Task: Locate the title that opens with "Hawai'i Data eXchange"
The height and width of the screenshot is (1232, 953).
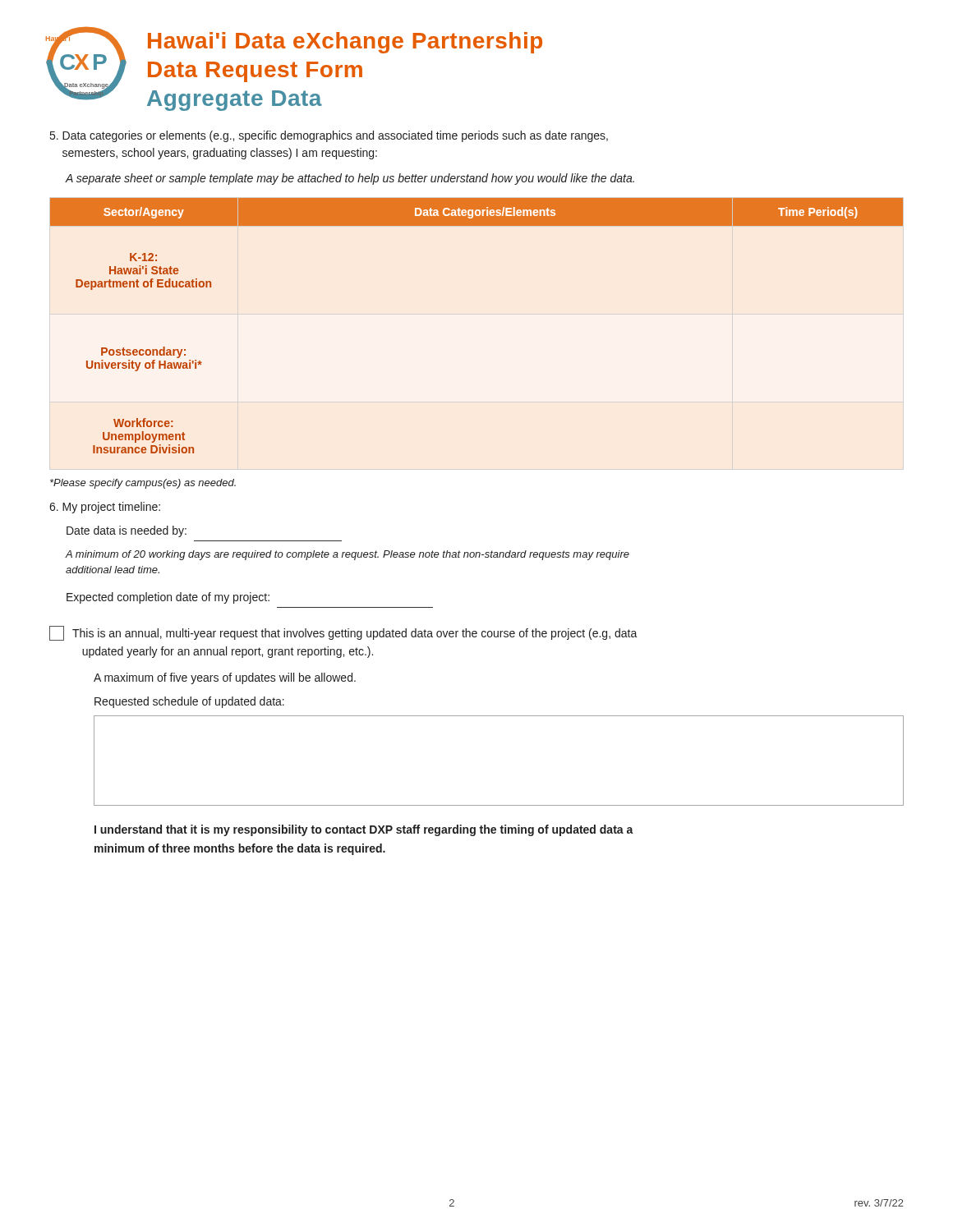Action: coord(345,69)
